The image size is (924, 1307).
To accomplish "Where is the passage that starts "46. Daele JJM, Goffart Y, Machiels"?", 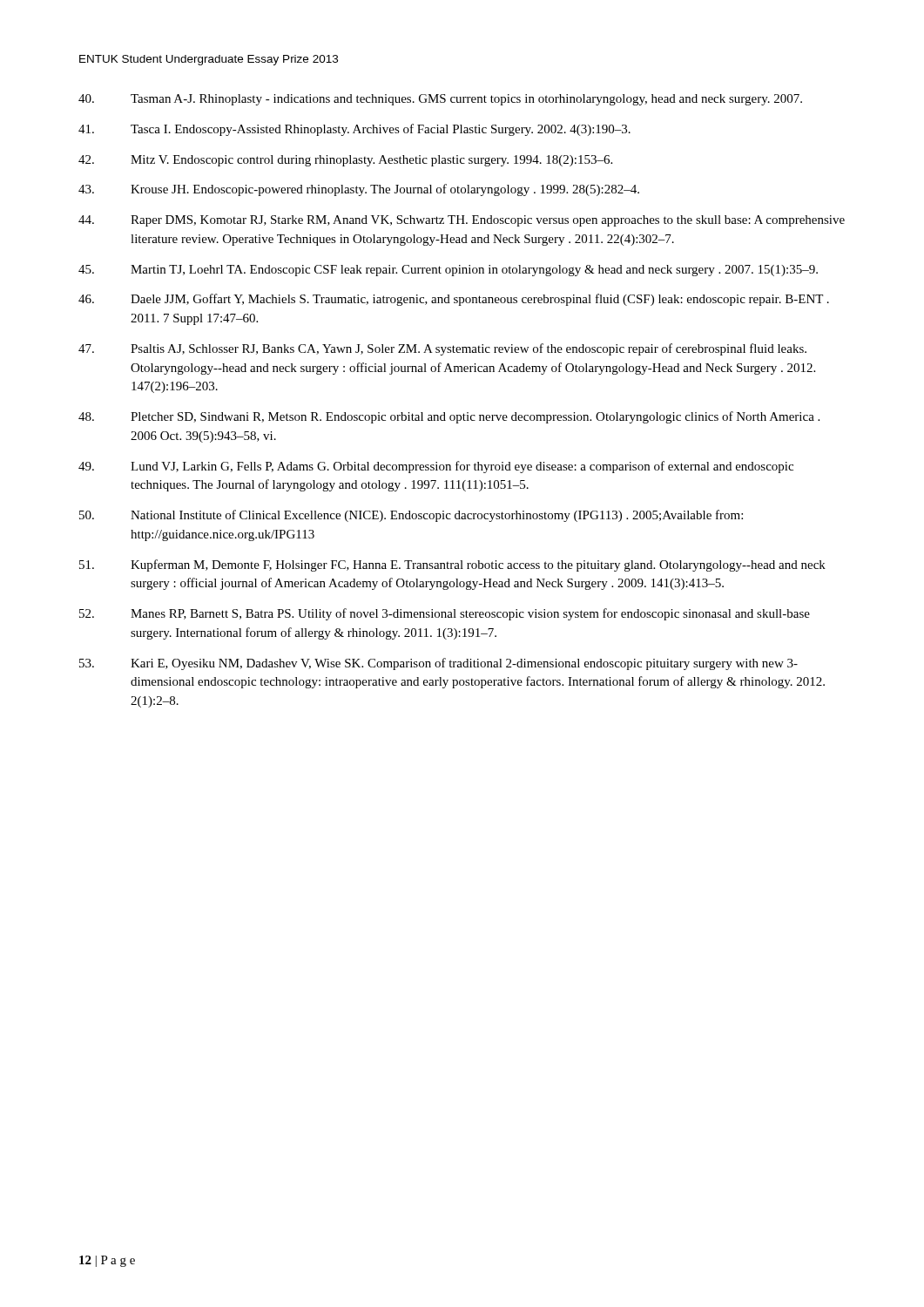I will click(462, 309).
